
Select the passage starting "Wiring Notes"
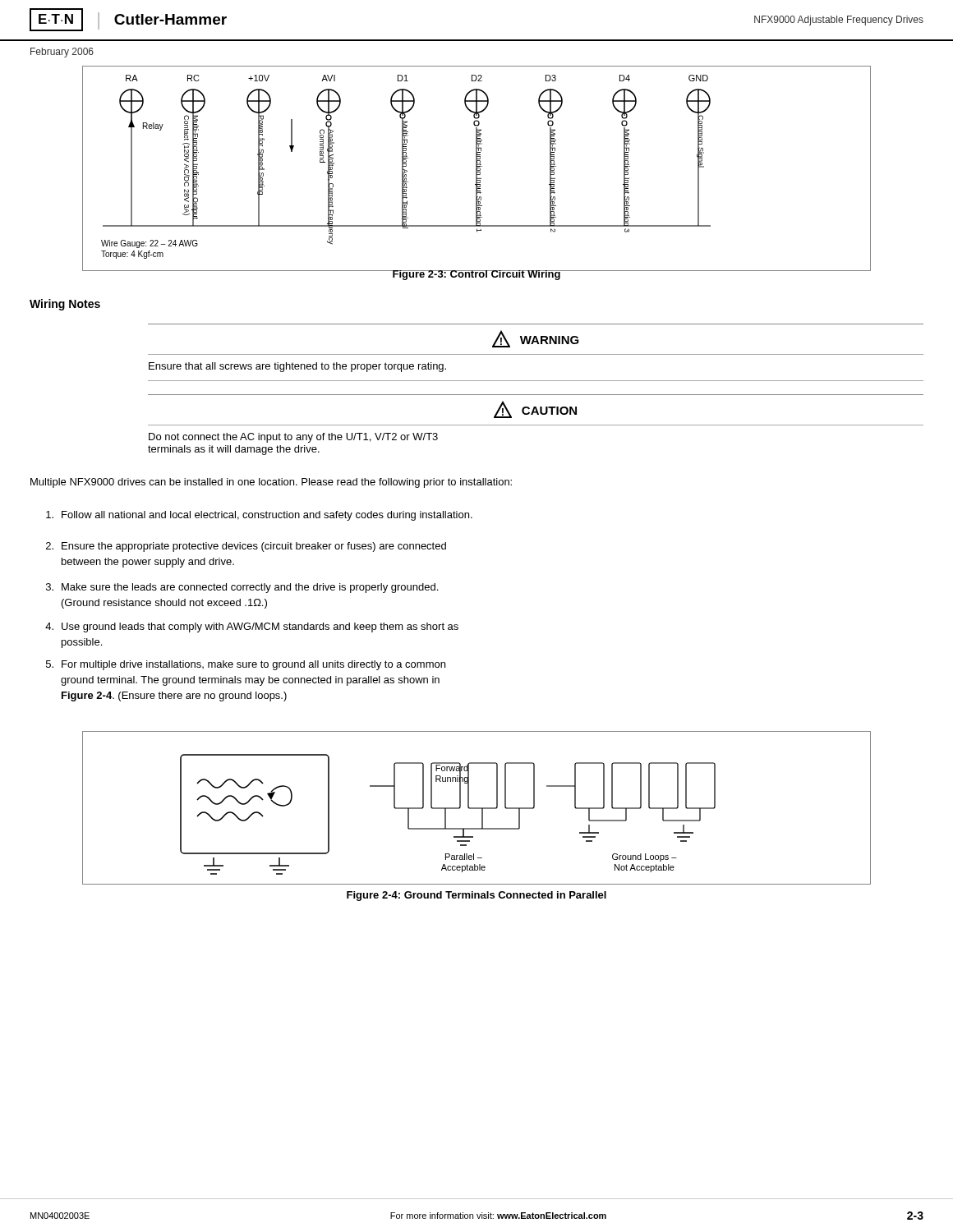(65, 304)
